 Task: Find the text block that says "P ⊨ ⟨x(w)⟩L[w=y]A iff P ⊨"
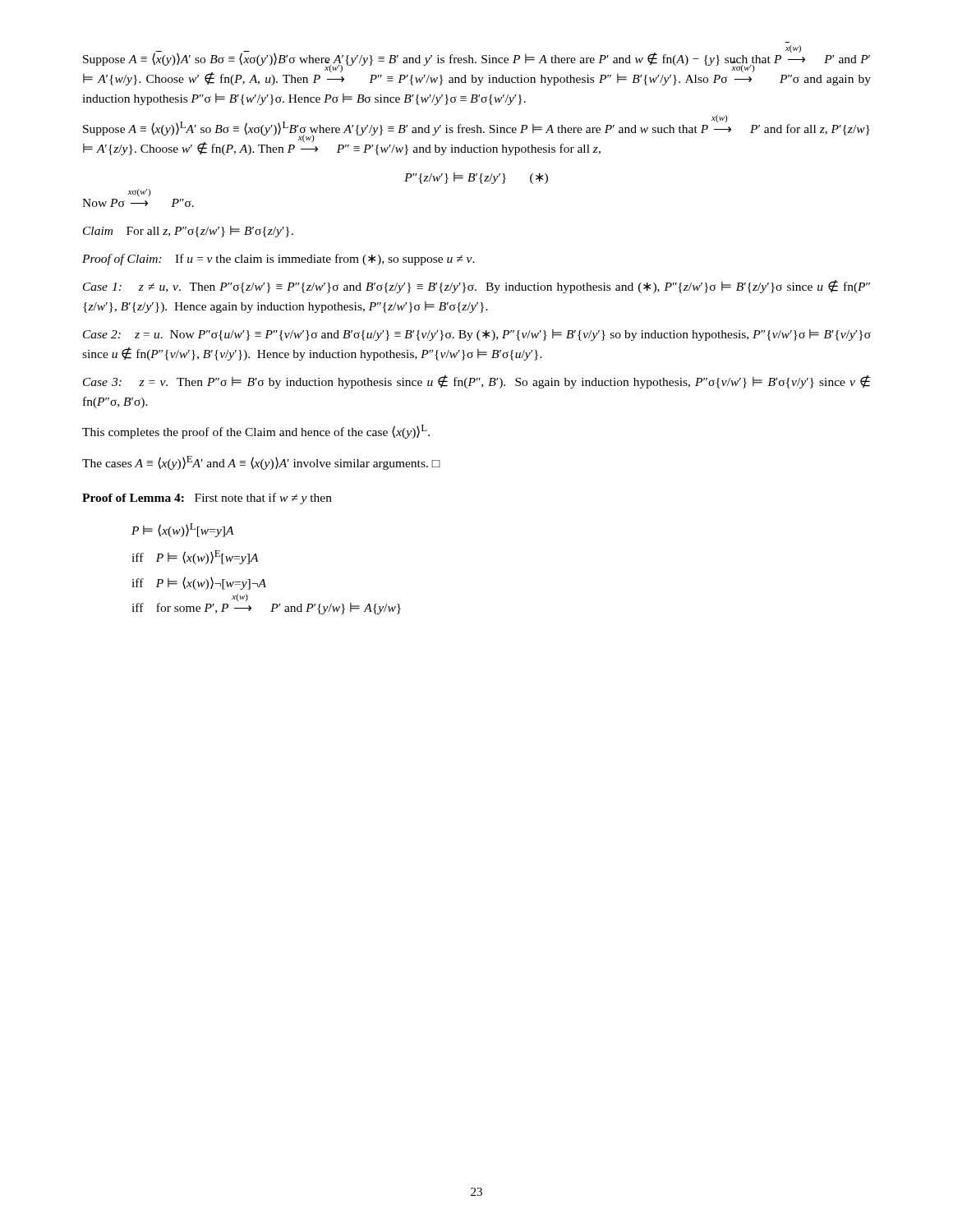click(x=268, y=568)
